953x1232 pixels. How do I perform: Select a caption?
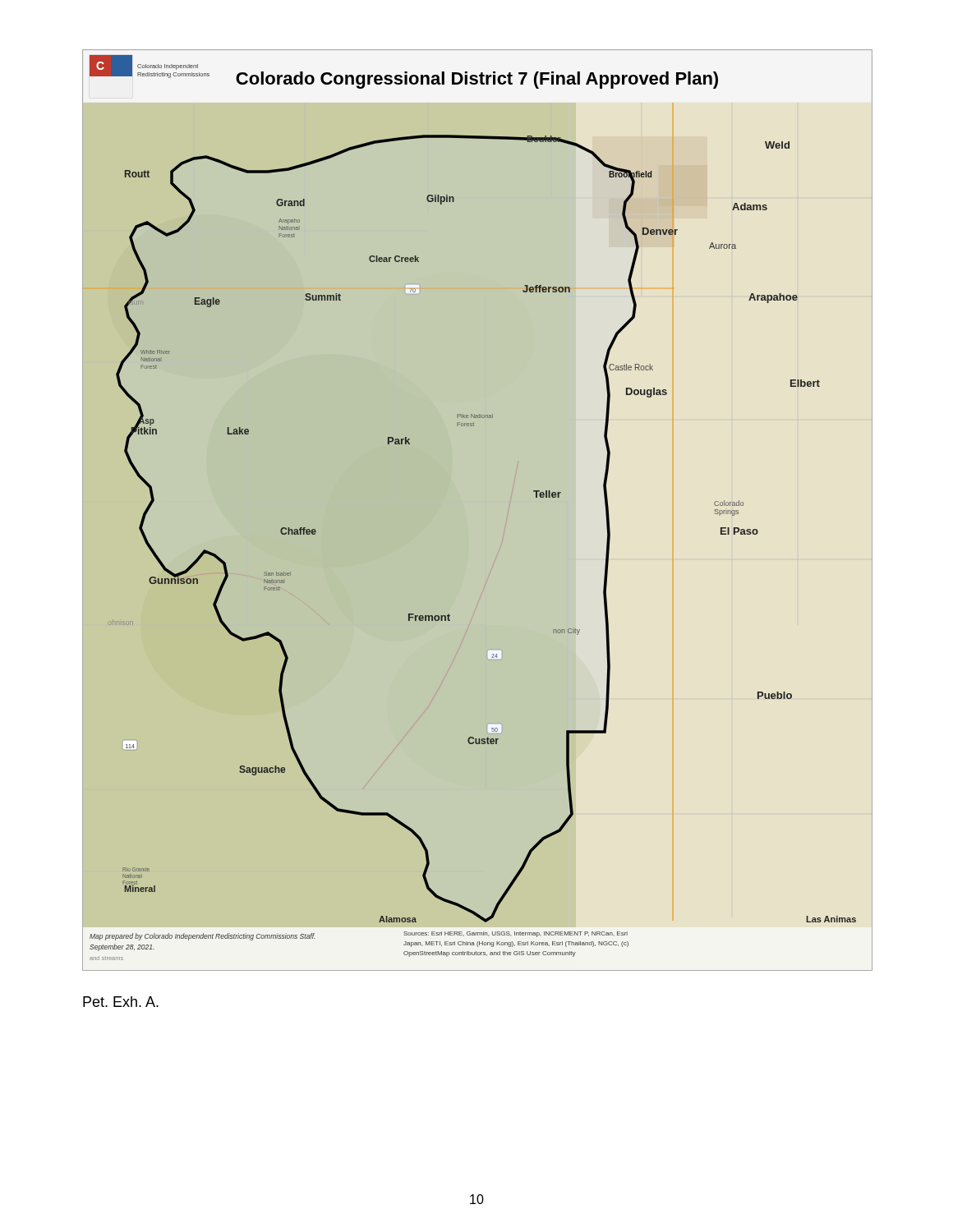tap(121, 1002)
